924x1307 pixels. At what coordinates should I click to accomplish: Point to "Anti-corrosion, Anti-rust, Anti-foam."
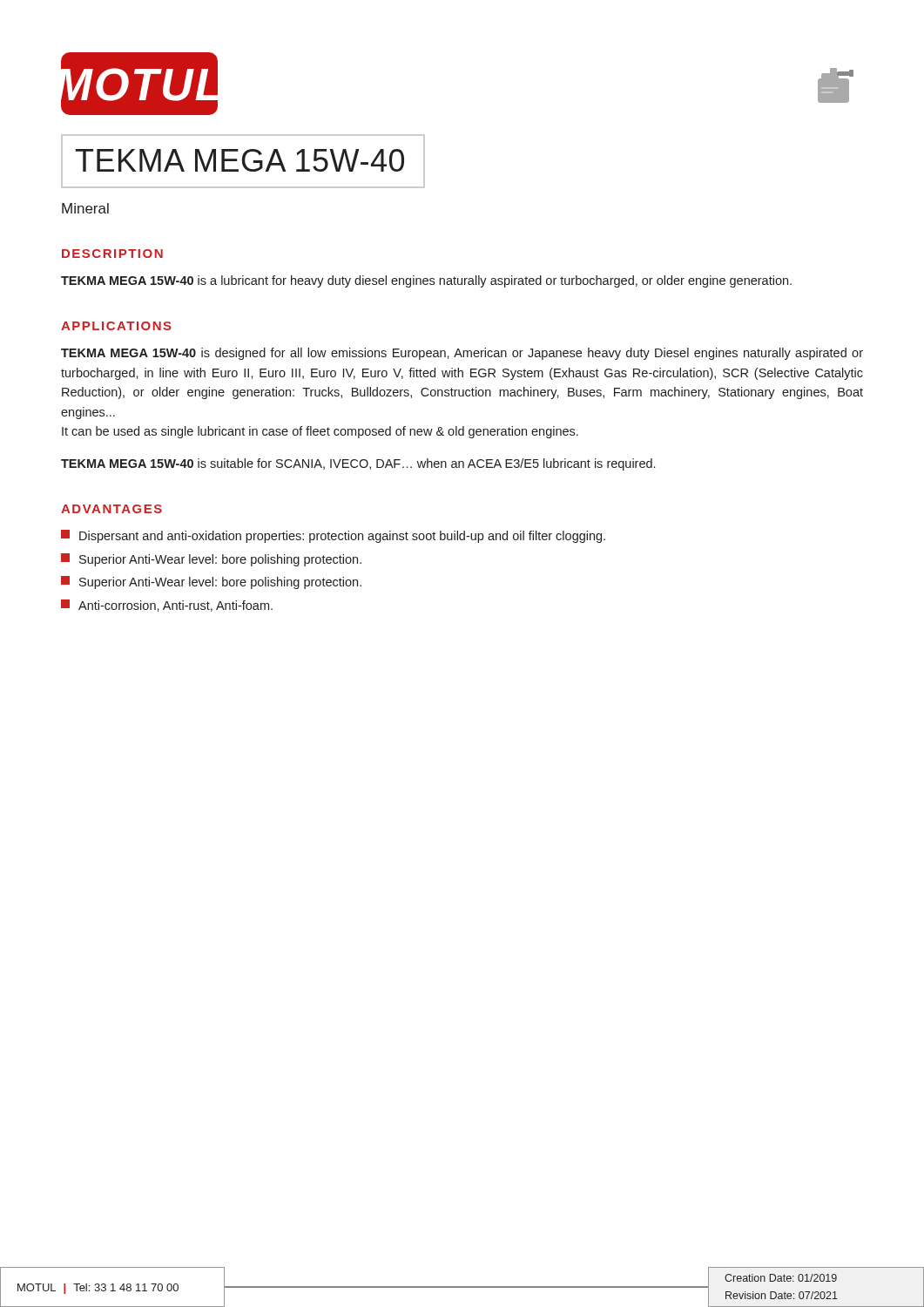pyautogui.click(x=167, y=606)
